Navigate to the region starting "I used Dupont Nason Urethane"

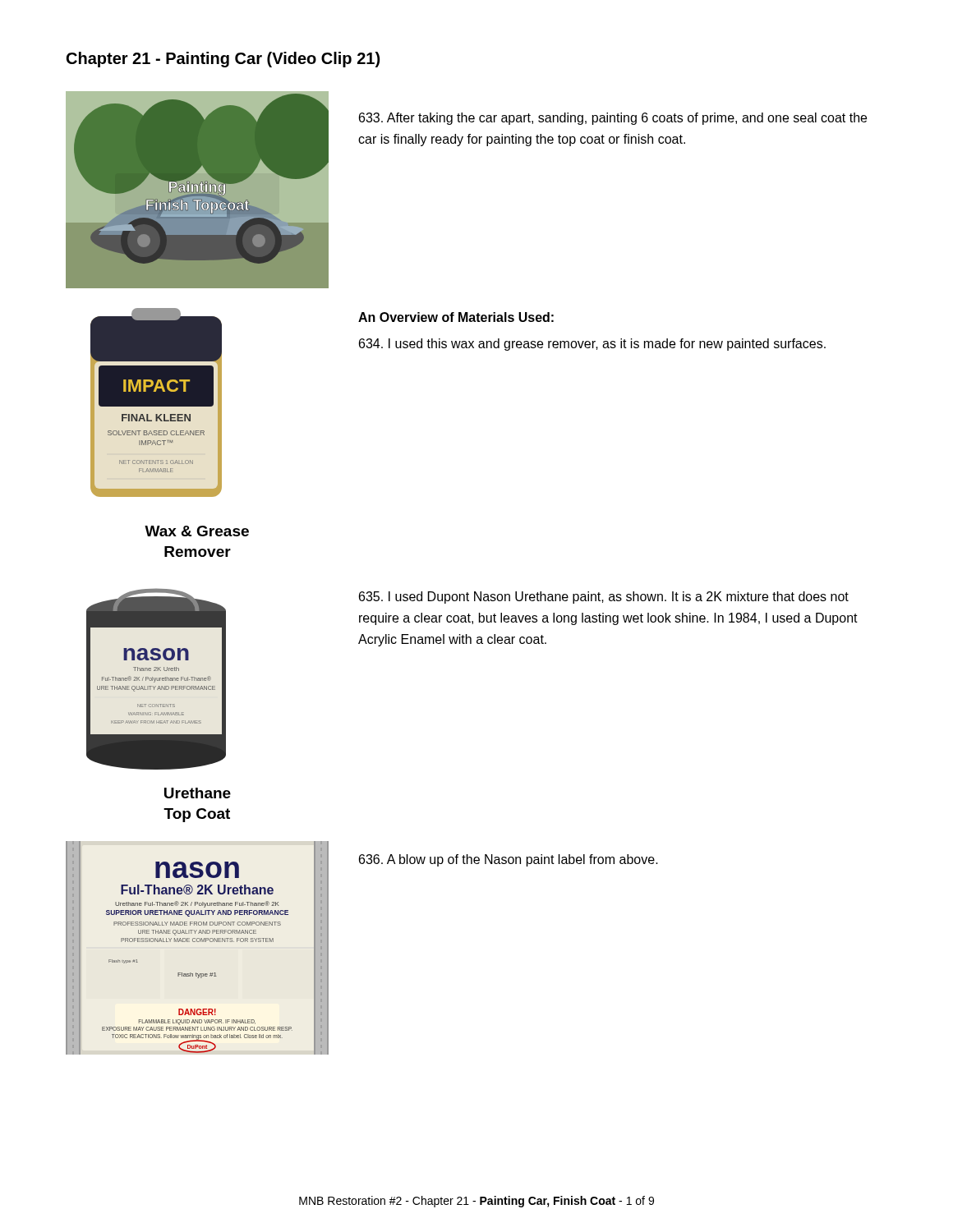(608, 618)
